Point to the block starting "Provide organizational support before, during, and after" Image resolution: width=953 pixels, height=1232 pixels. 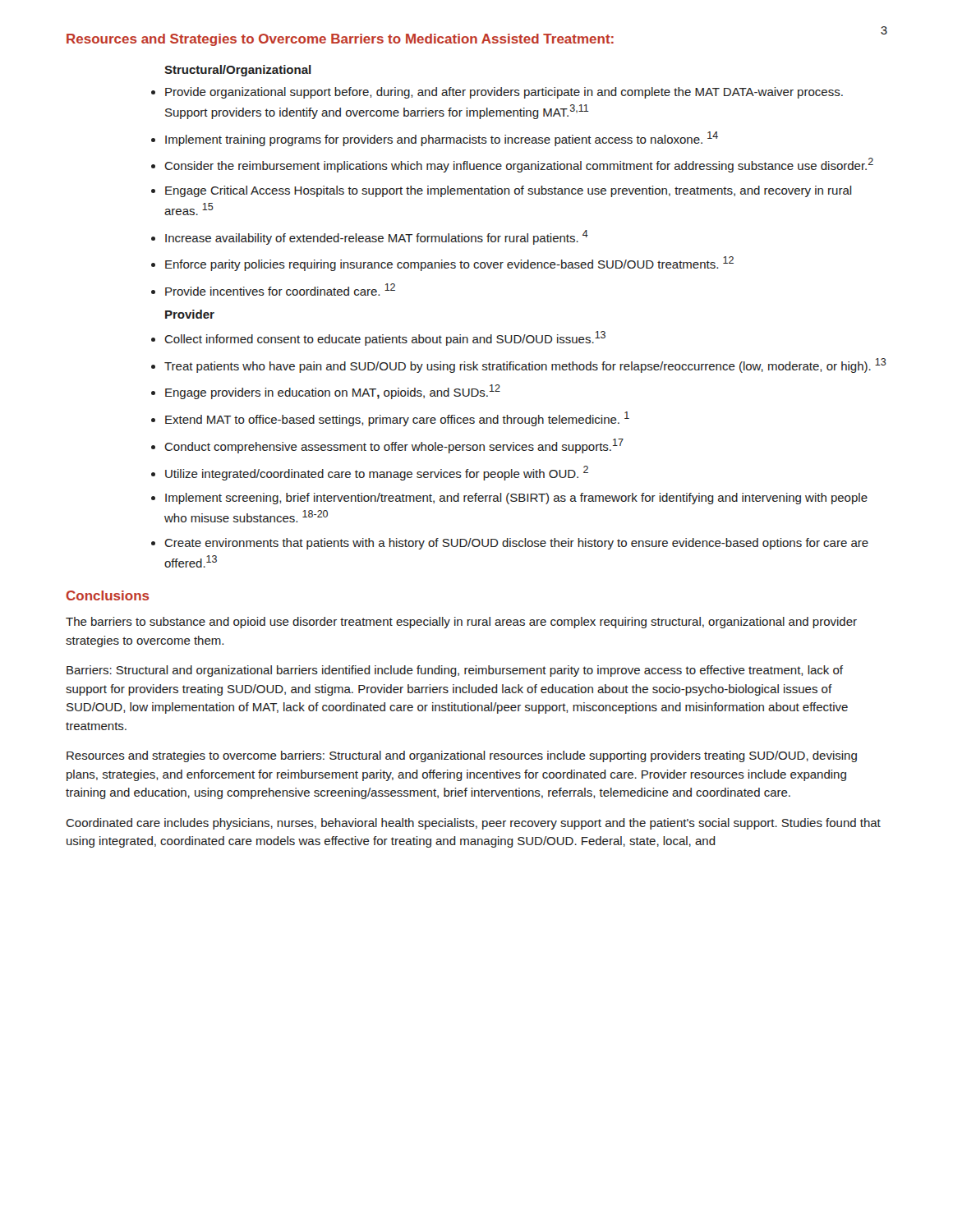pyautogui.click(x=526, y=102)
